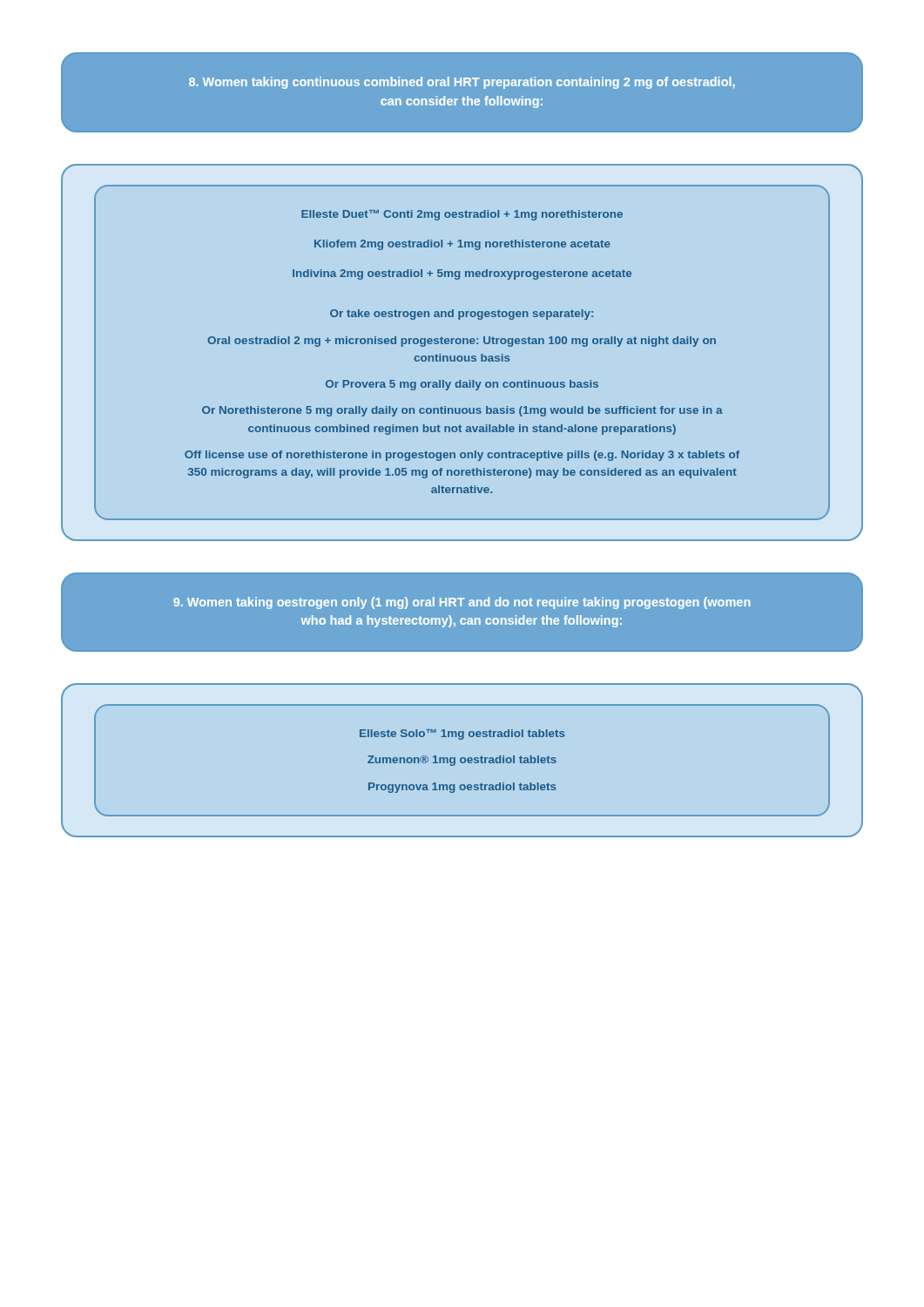Find the block starting "Women taking oestrogen only (1 mg)"
The width and height of the screenshot is (924, 1307).
click(462, 612)
